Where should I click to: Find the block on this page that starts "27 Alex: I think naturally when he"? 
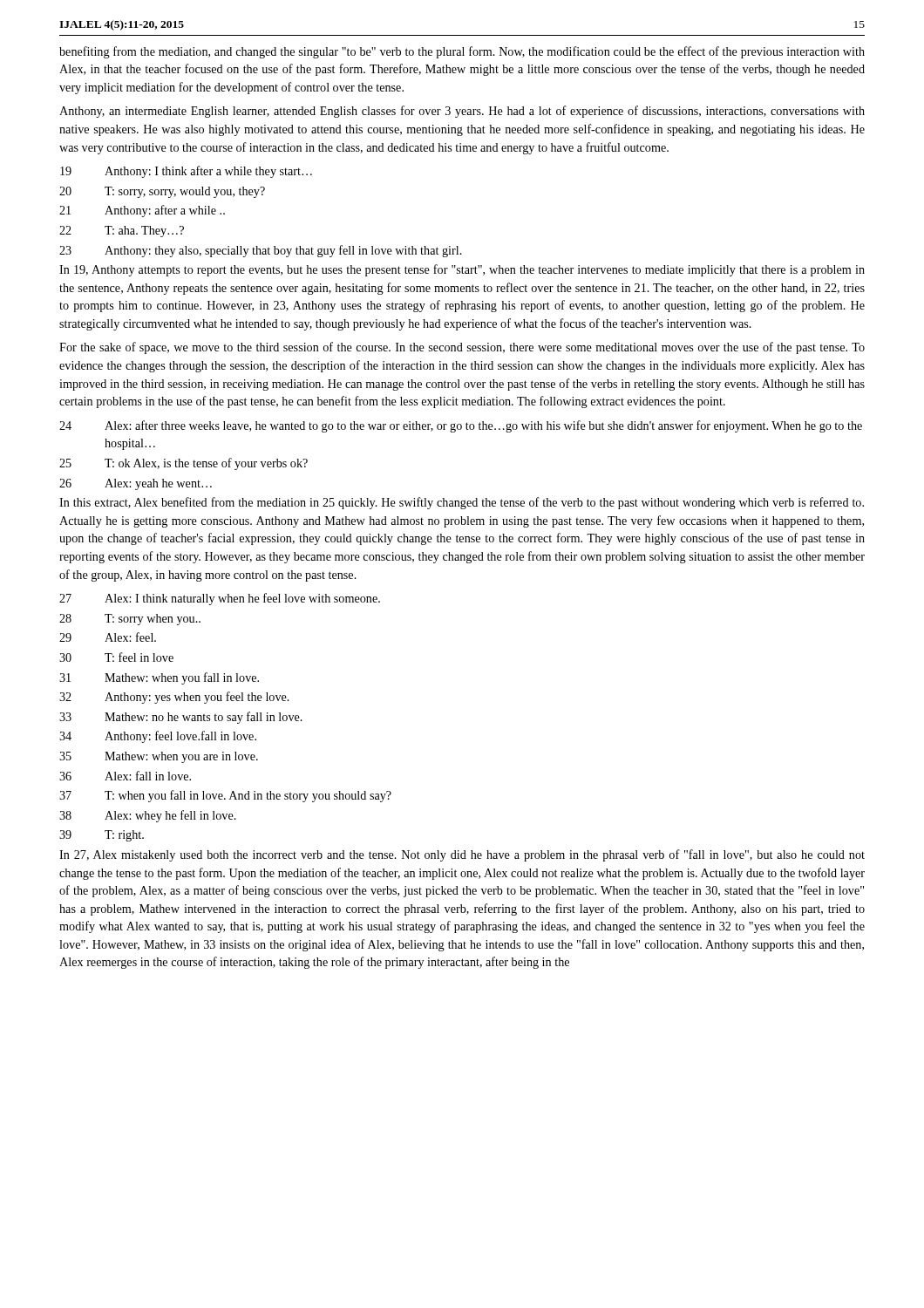click(x=220, y=599)
